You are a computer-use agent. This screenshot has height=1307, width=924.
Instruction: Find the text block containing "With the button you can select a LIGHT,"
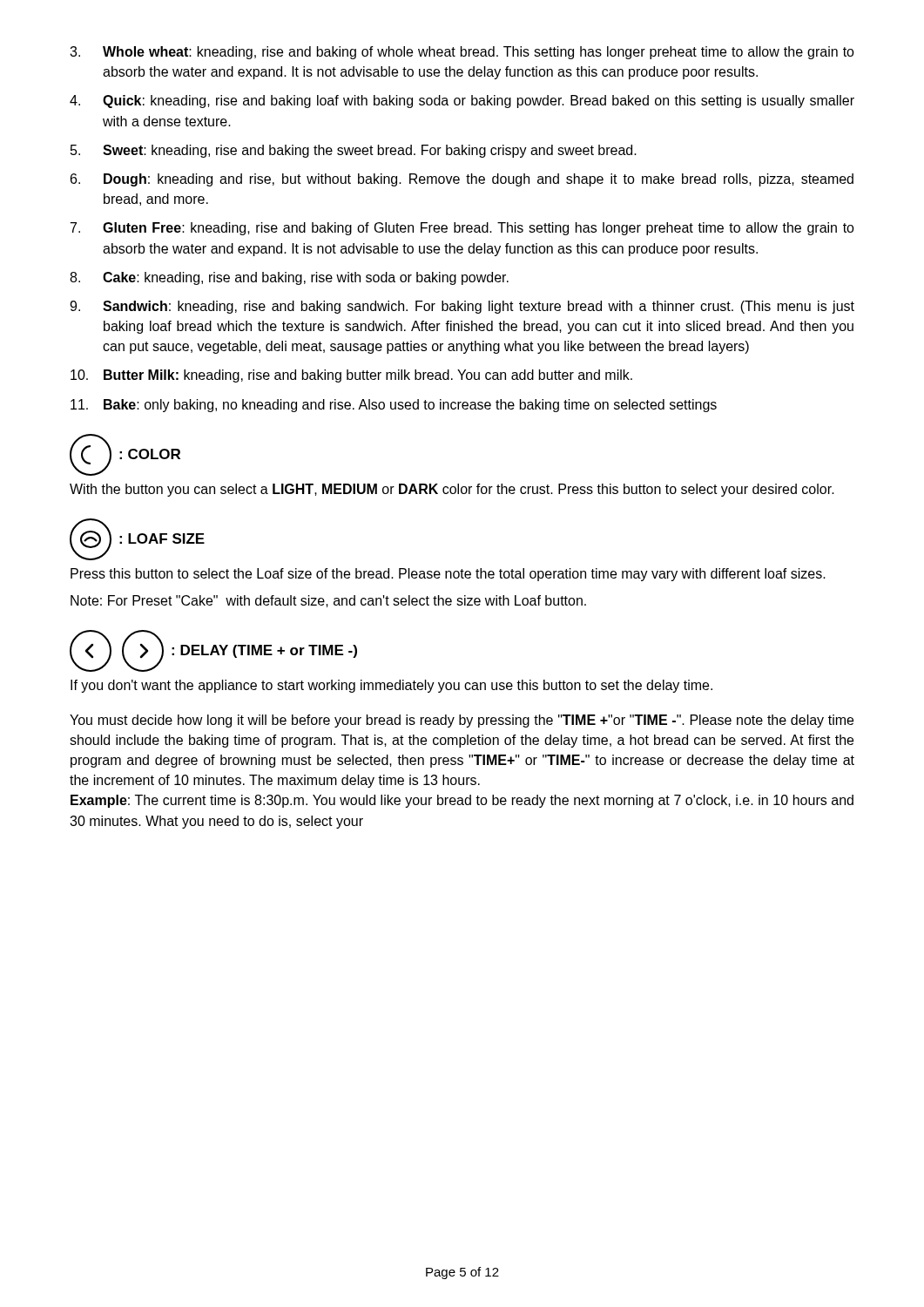(x=452, y=489)
